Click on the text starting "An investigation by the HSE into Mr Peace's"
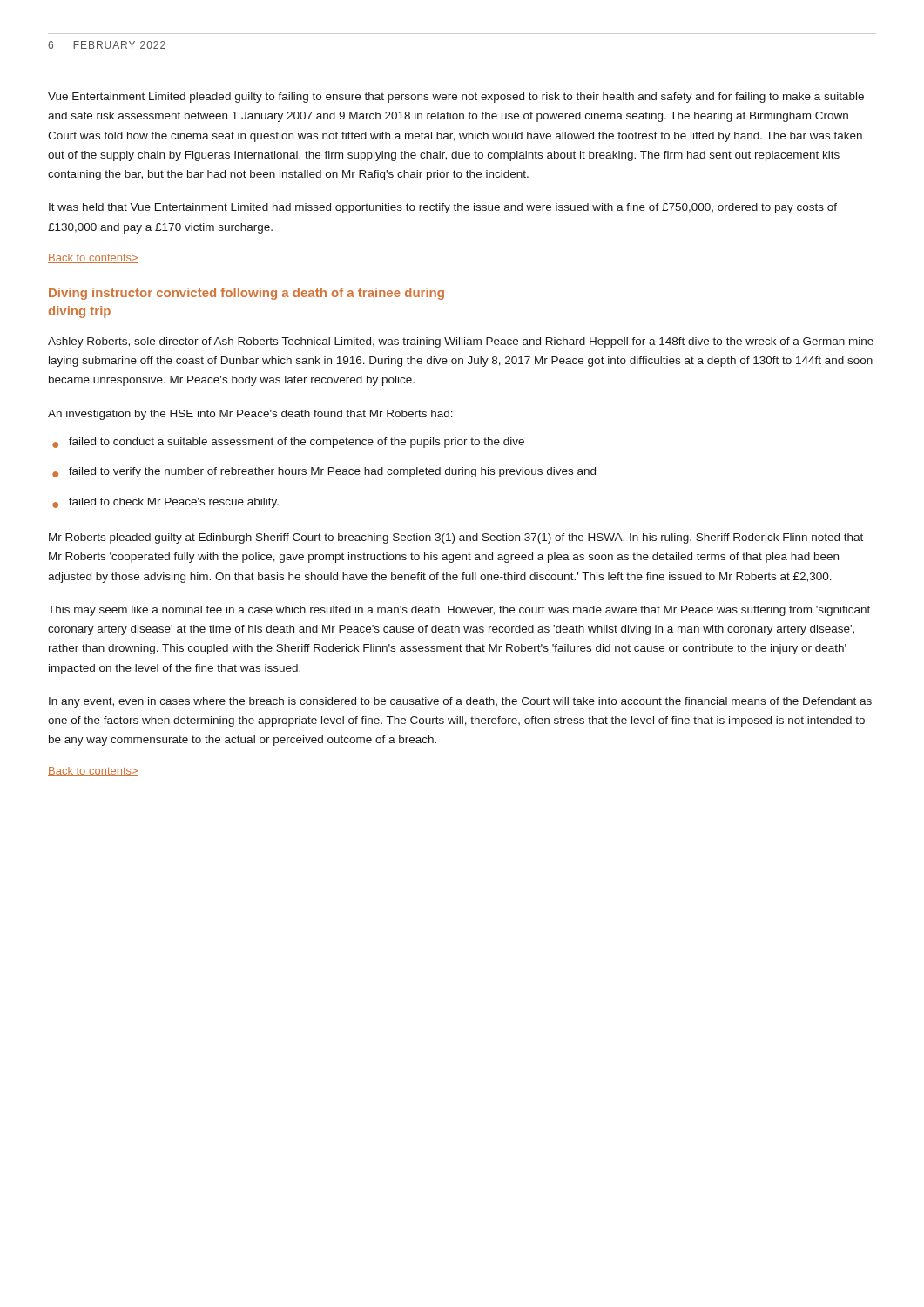The height and width of the screenshot is (1307, 924). coord(251,413)
